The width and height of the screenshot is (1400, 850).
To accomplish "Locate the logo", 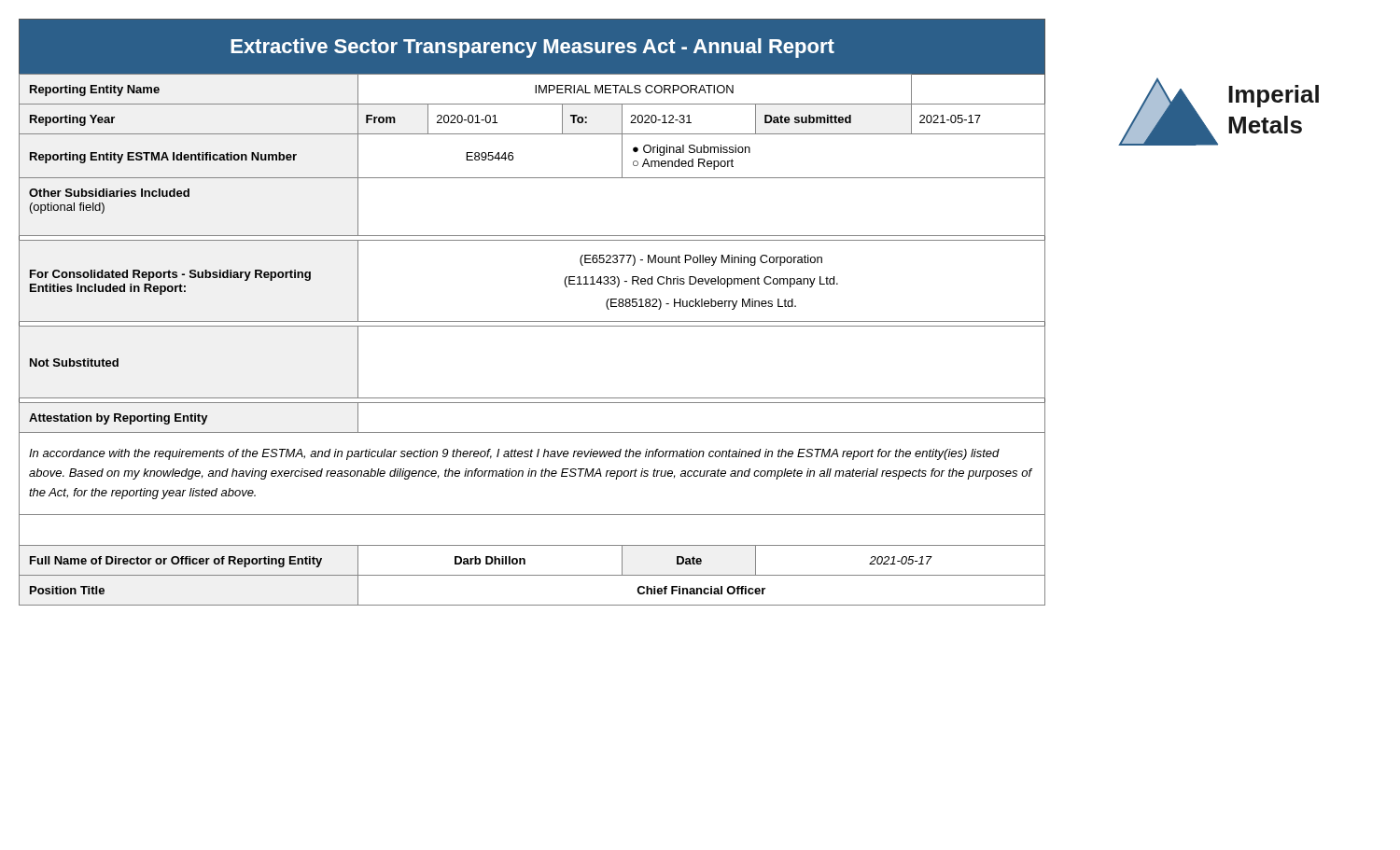I will pos(1223,112).
